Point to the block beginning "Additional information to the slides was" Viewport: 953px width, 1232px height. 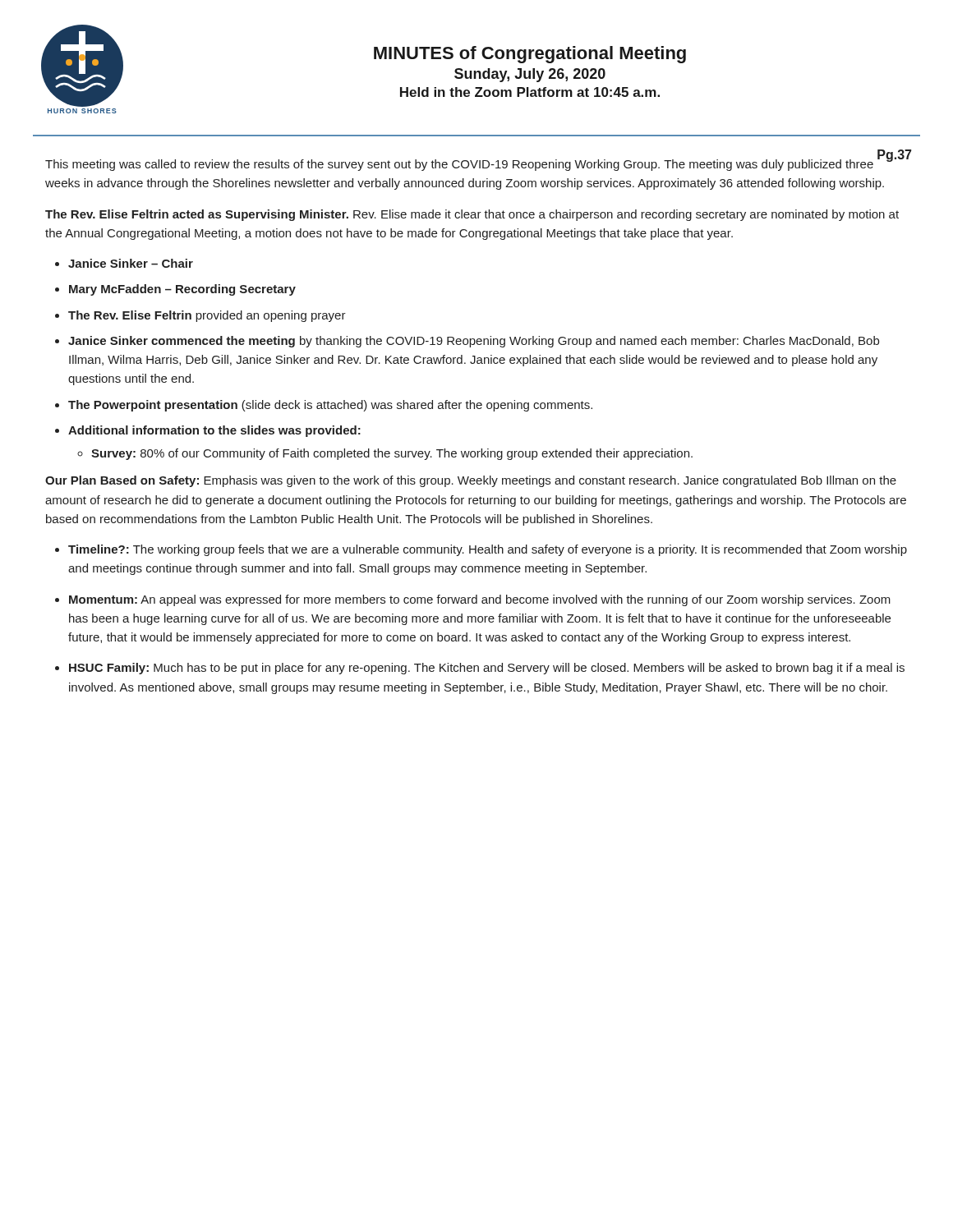pos(488,443)
